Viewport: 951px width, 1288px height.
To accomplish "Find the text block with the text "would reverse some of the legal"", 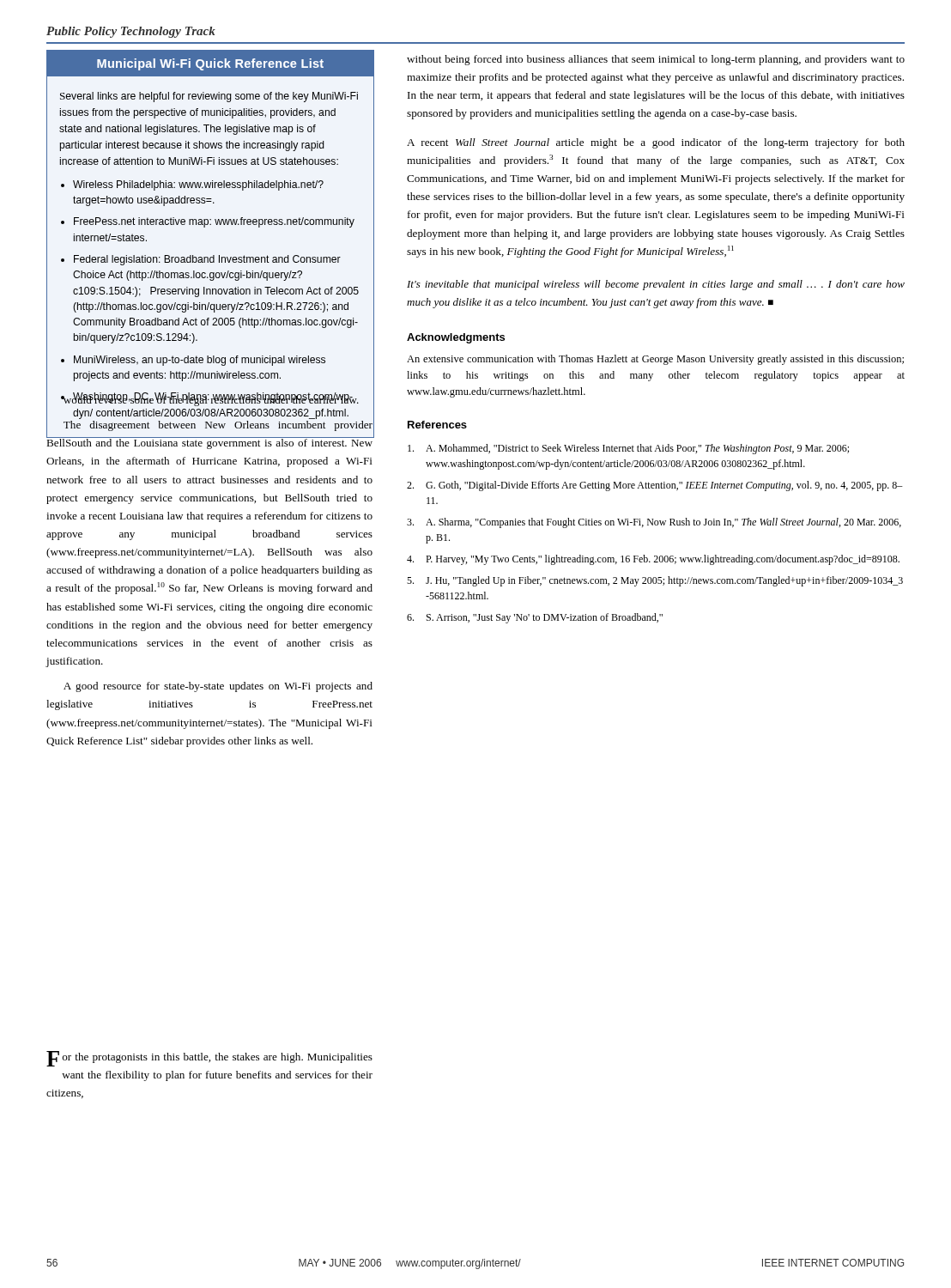I will (x=211, y=400).
